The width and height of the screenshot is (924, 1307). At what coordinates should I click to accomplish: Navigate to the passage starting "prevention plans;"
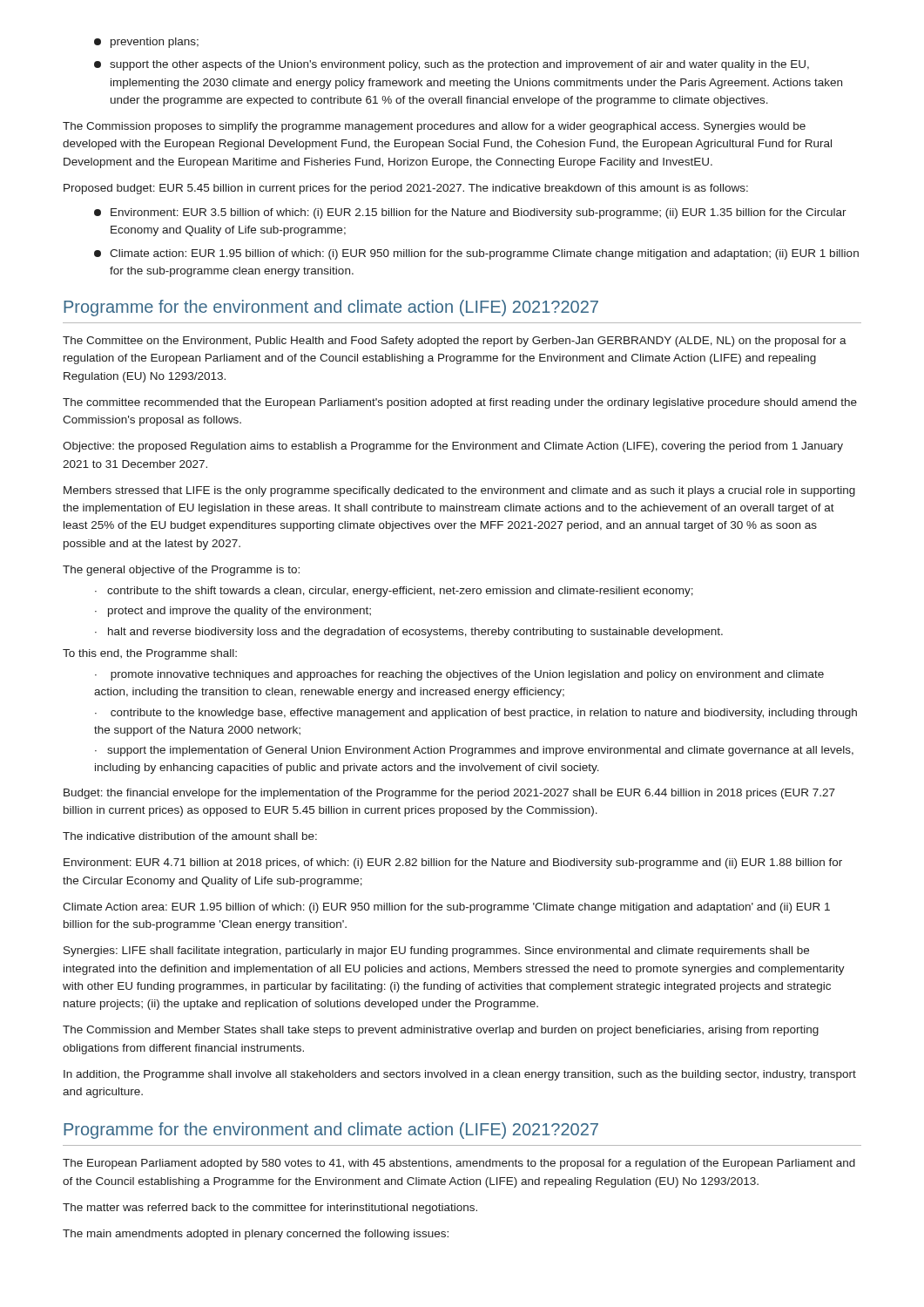pyautogui.click(x=147, y=41)
